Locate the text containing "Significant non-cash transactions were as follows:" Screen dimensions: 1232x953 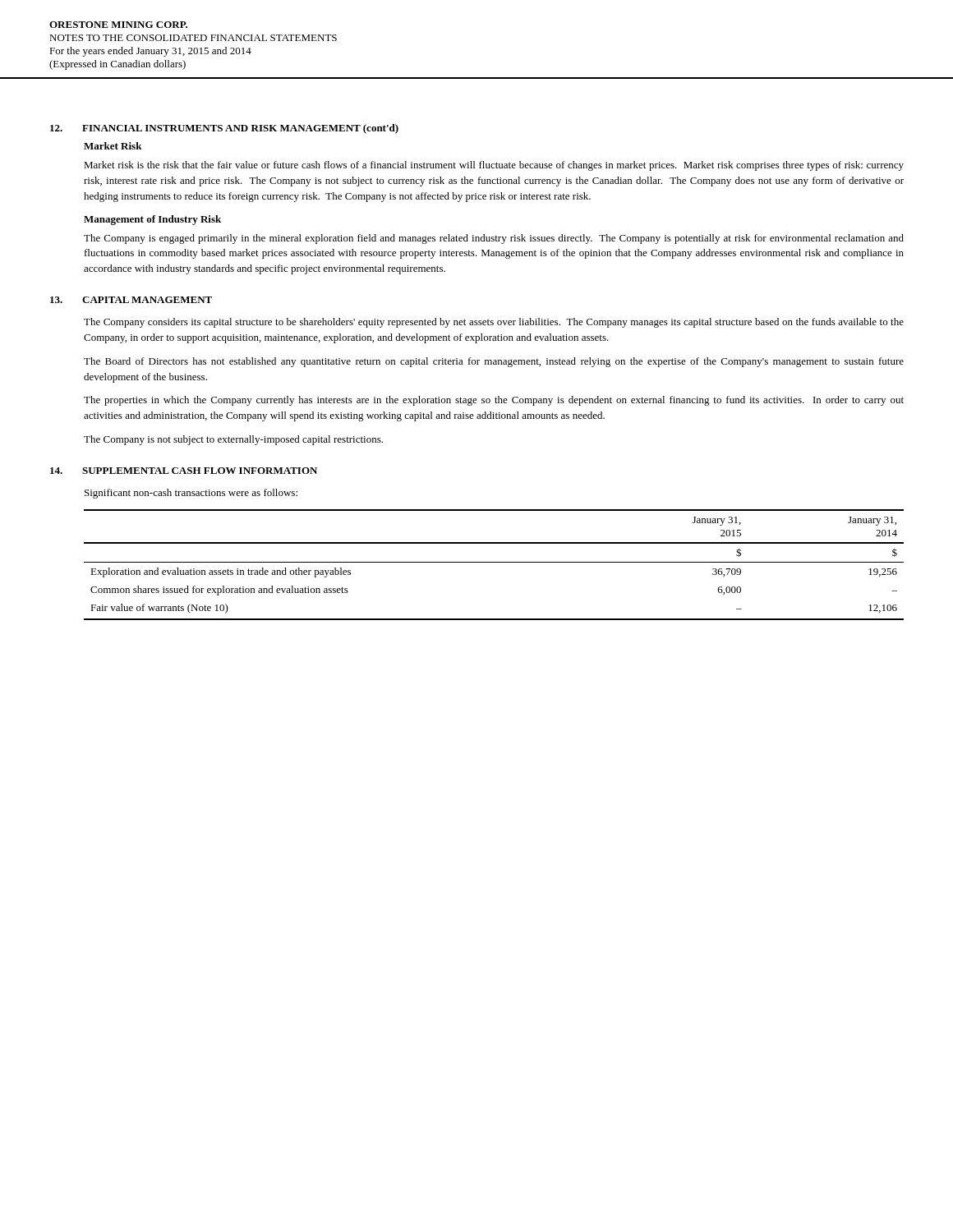tap(191, 492)
